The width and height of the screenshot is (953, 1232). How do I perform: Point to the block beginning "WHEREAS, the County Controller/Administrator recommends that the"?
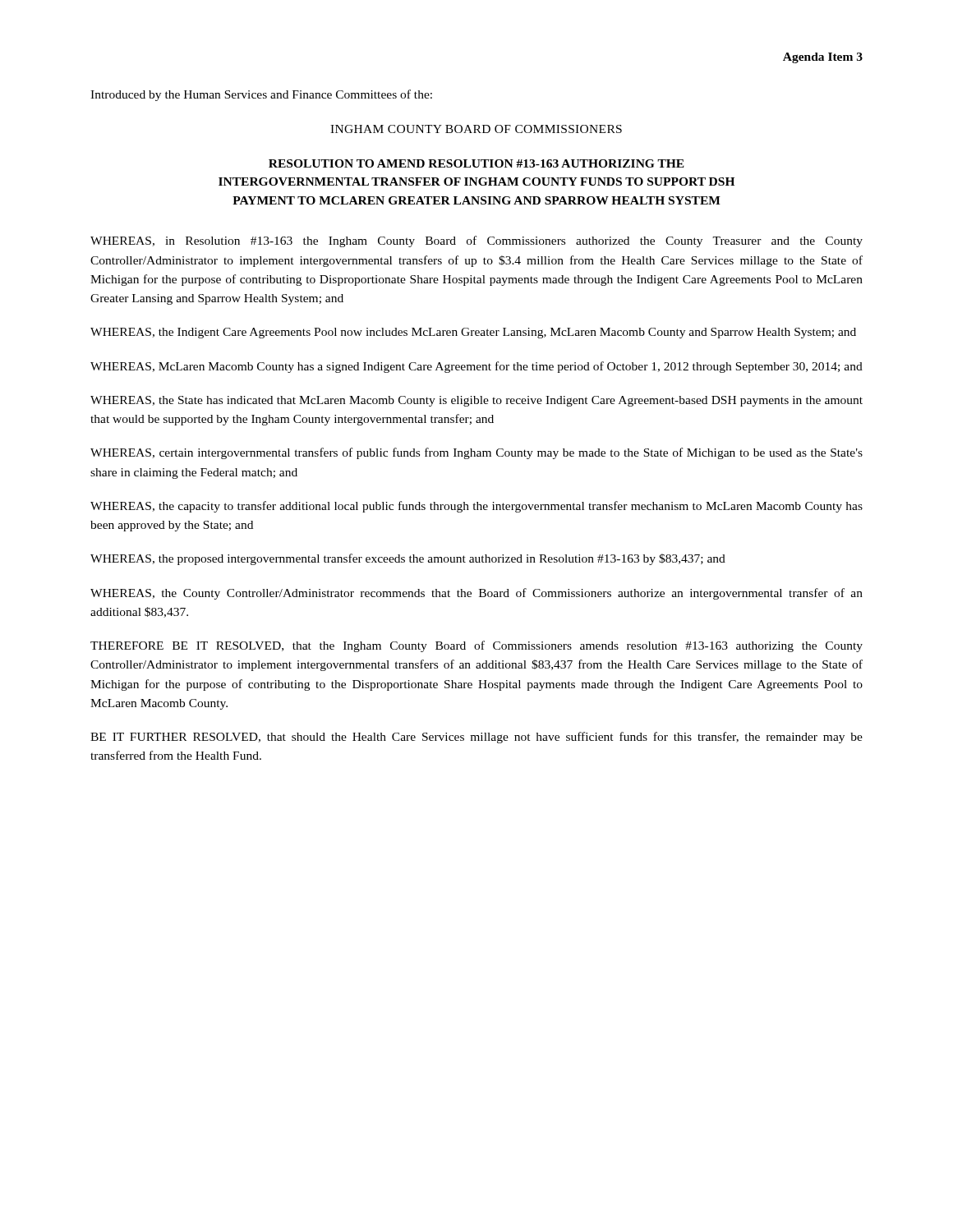click(x=476, y=602)
